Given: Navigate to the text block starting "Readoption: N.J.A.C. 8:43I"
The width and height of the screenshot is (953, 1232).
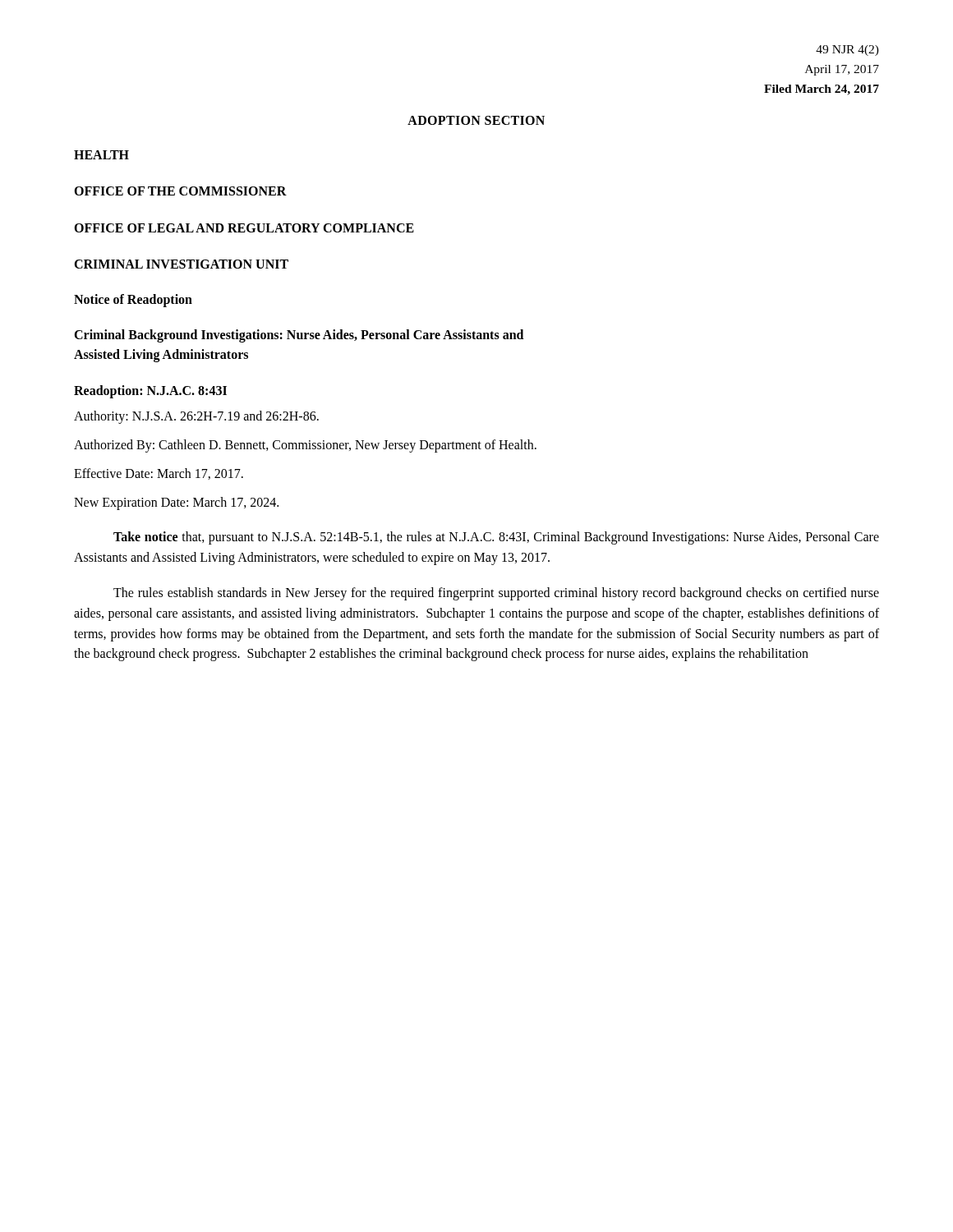Looking at the screenshot, I should [151, 391].
